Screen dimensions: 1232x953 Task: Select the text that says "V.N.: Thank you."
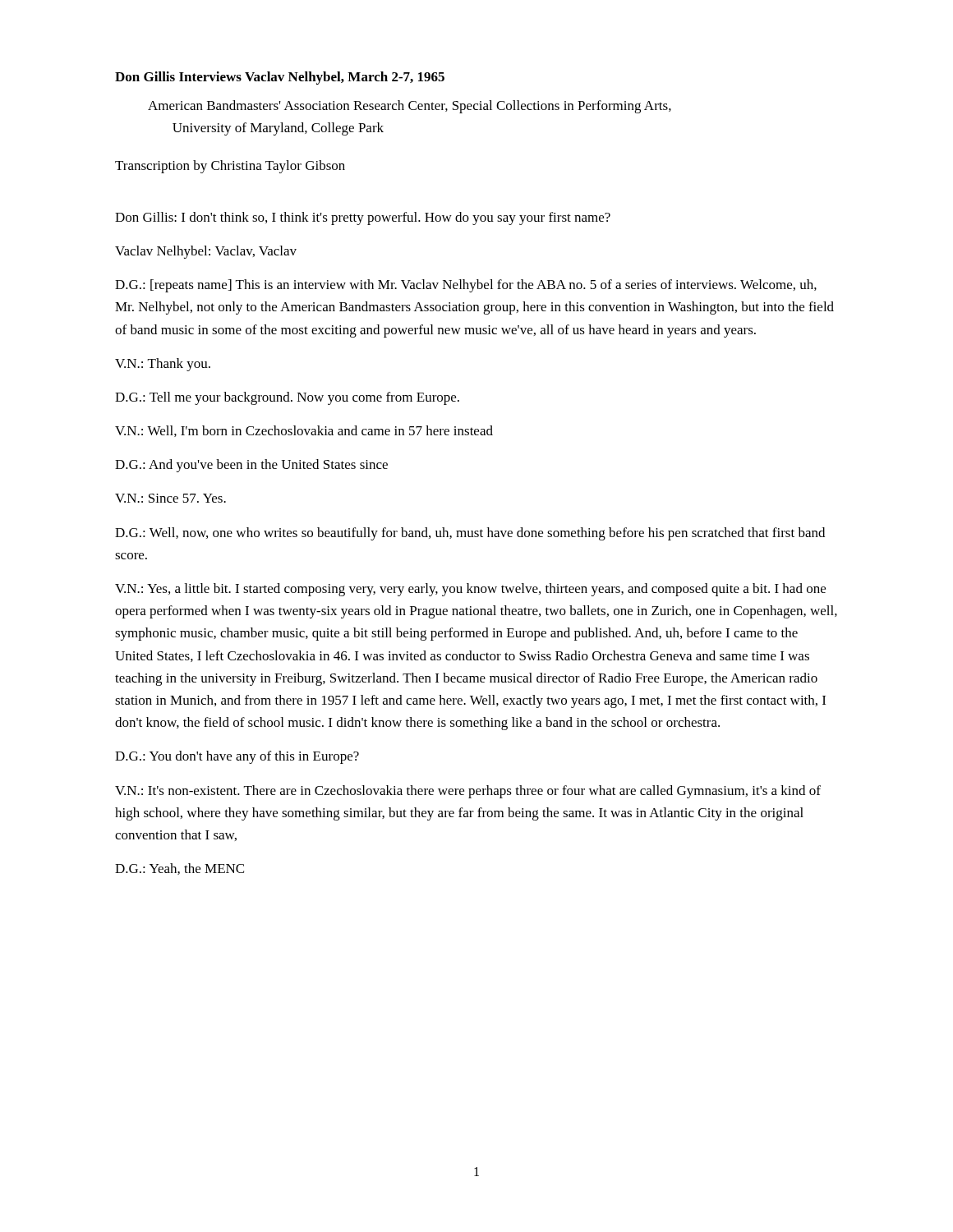(x=163, y=363)
